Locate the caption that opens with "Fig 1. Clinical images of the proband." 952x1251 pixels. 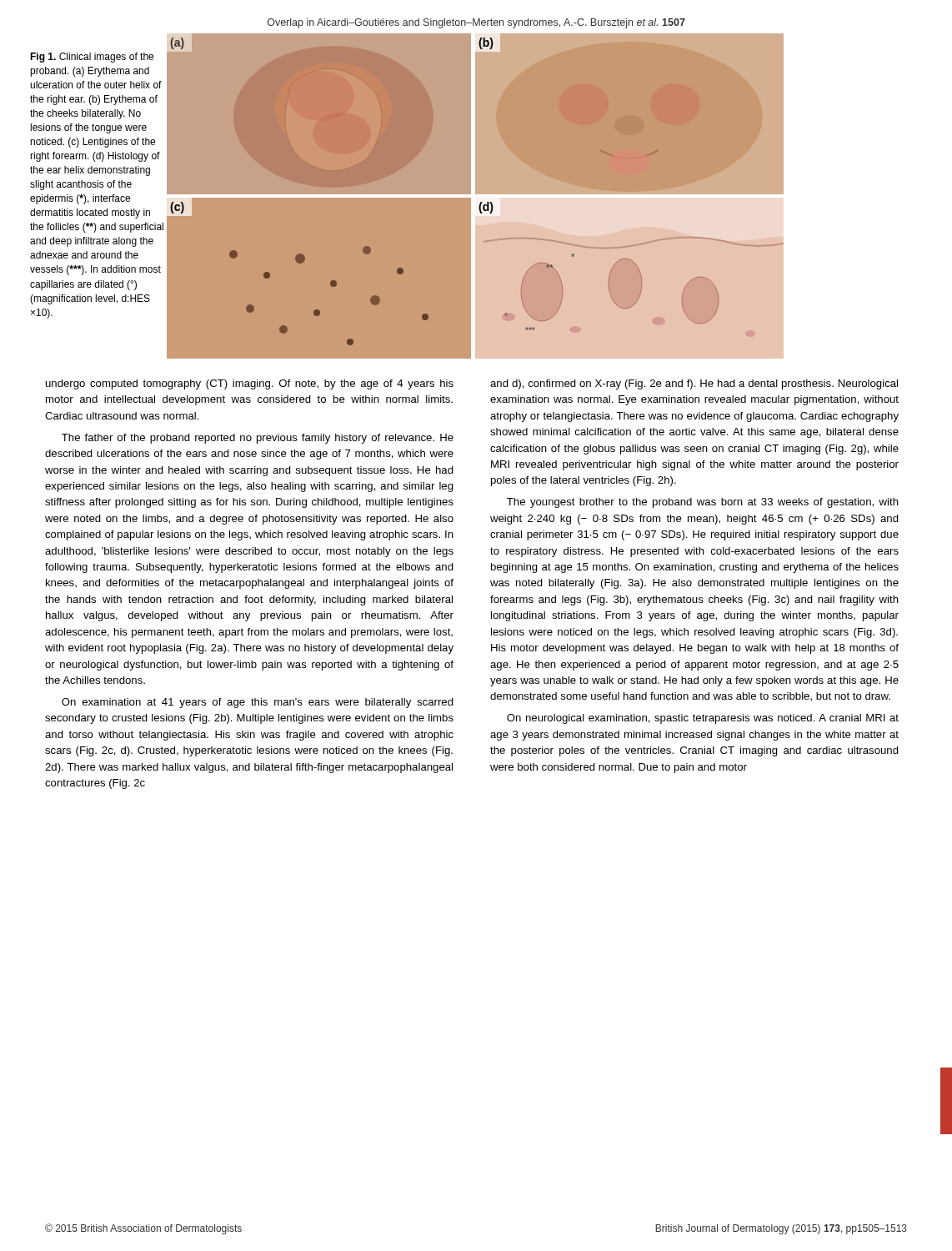pos(97,185)
